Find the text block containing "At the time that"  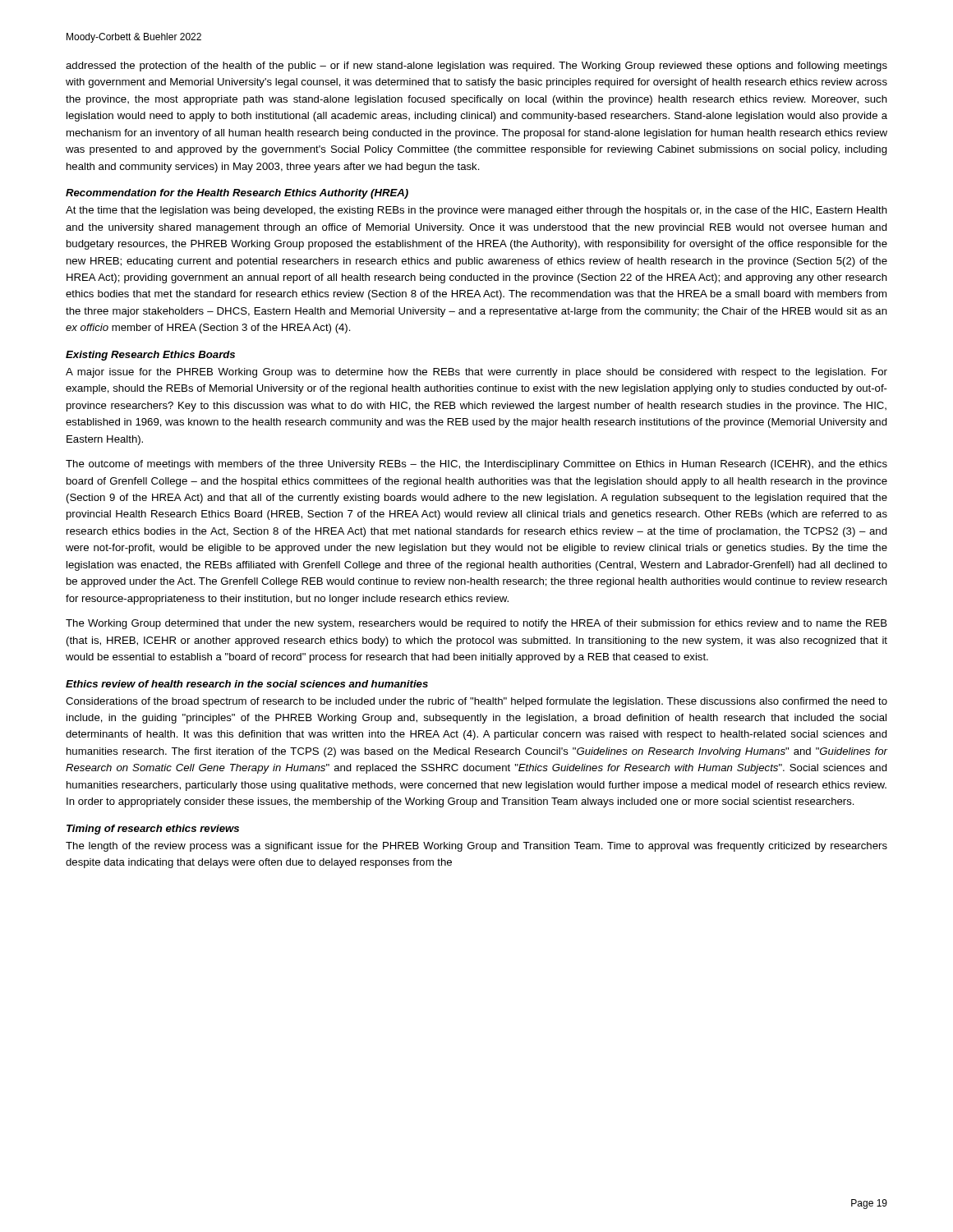476,269
